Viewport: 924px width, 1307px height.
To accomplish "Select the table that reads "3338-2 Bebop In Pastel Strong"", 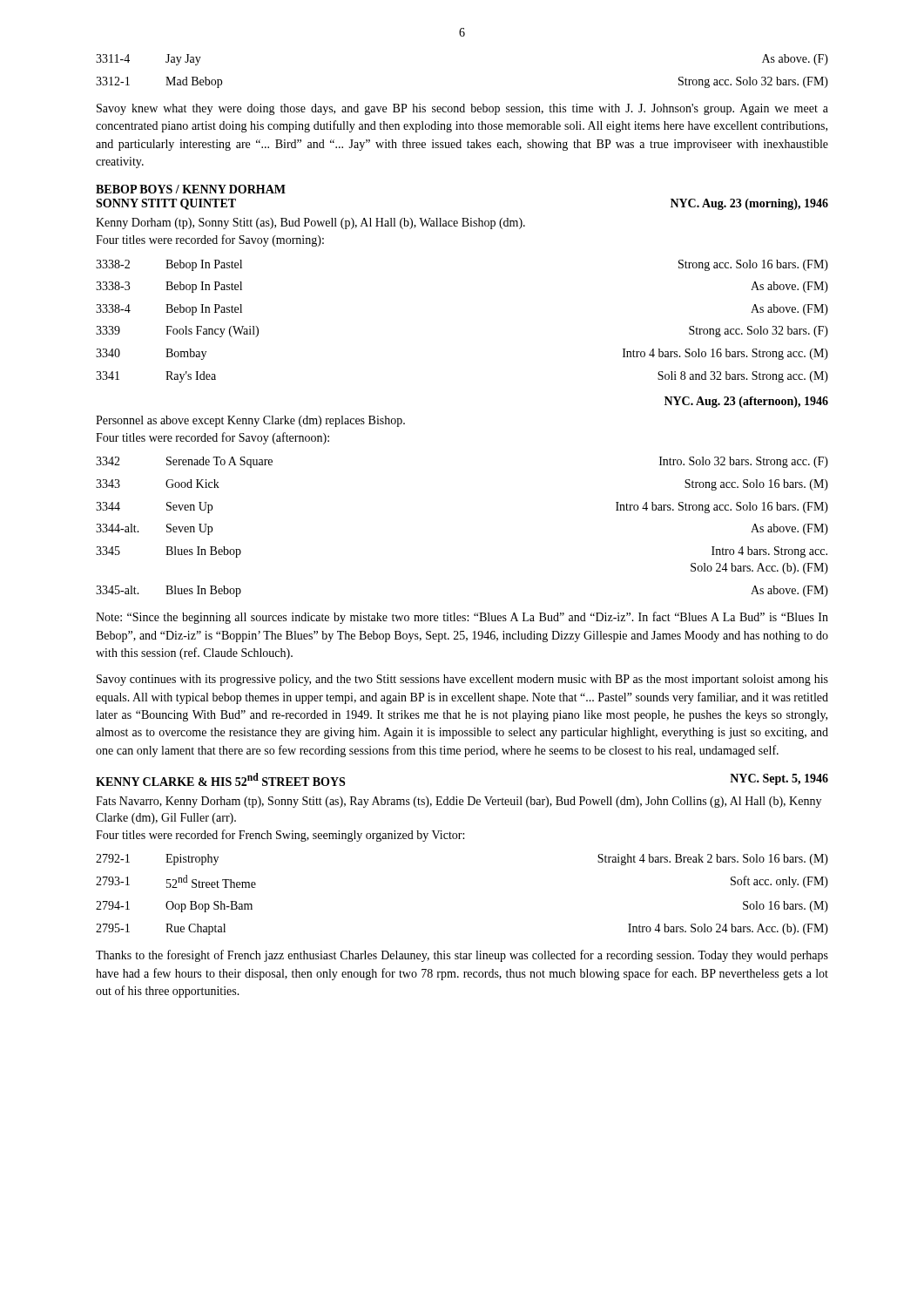I will (x=462, y=320).
